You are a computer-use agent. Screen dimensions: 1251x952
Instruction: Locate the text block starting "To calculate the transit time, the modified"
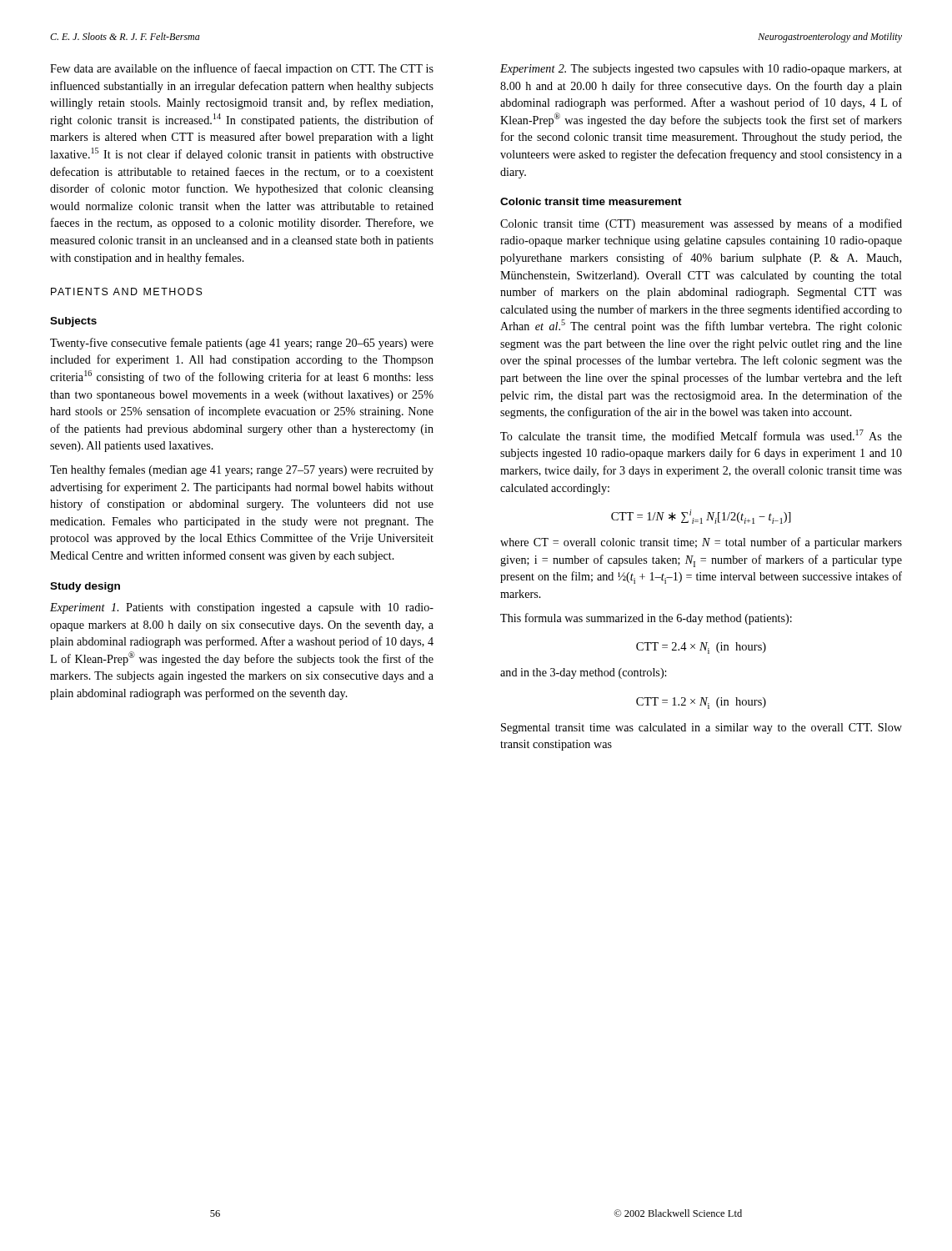tap(701, 462)
